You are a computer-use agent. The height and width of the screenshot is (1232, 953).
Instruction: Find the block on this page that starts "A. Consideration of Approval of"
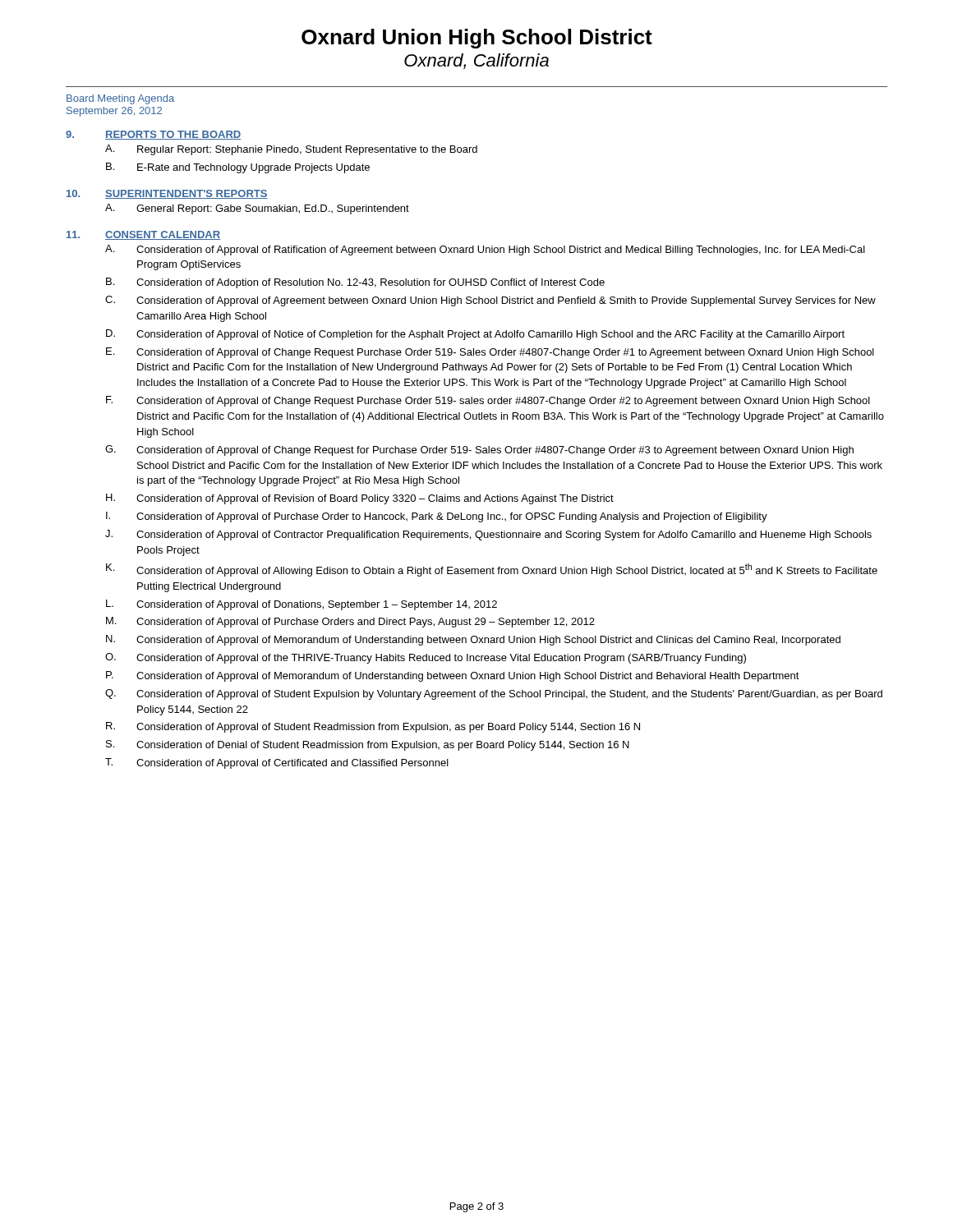pyautogui.click(x=496, y=257)
